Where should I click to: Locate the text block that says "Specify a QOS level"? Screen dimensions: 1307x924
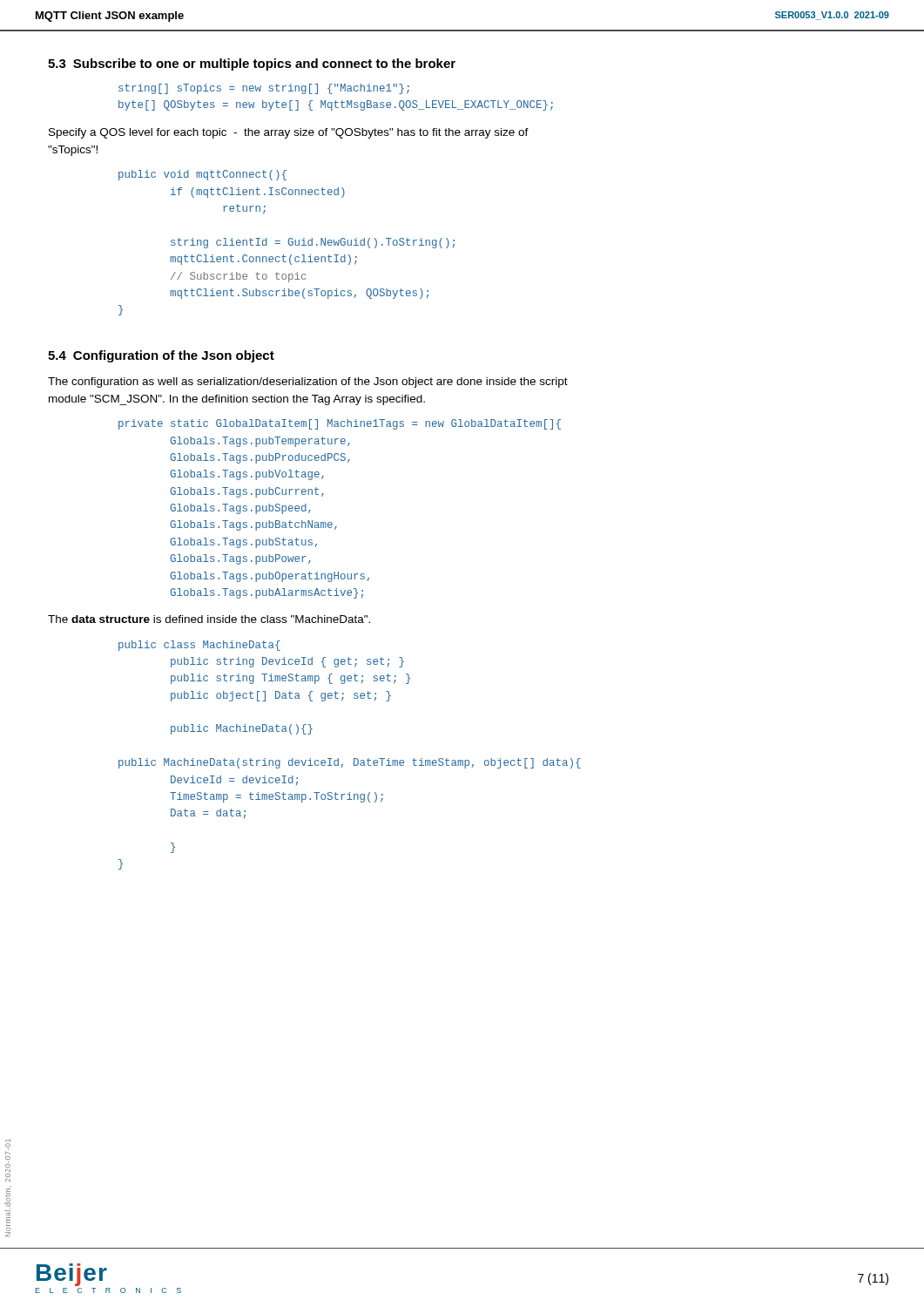point(288,141)
